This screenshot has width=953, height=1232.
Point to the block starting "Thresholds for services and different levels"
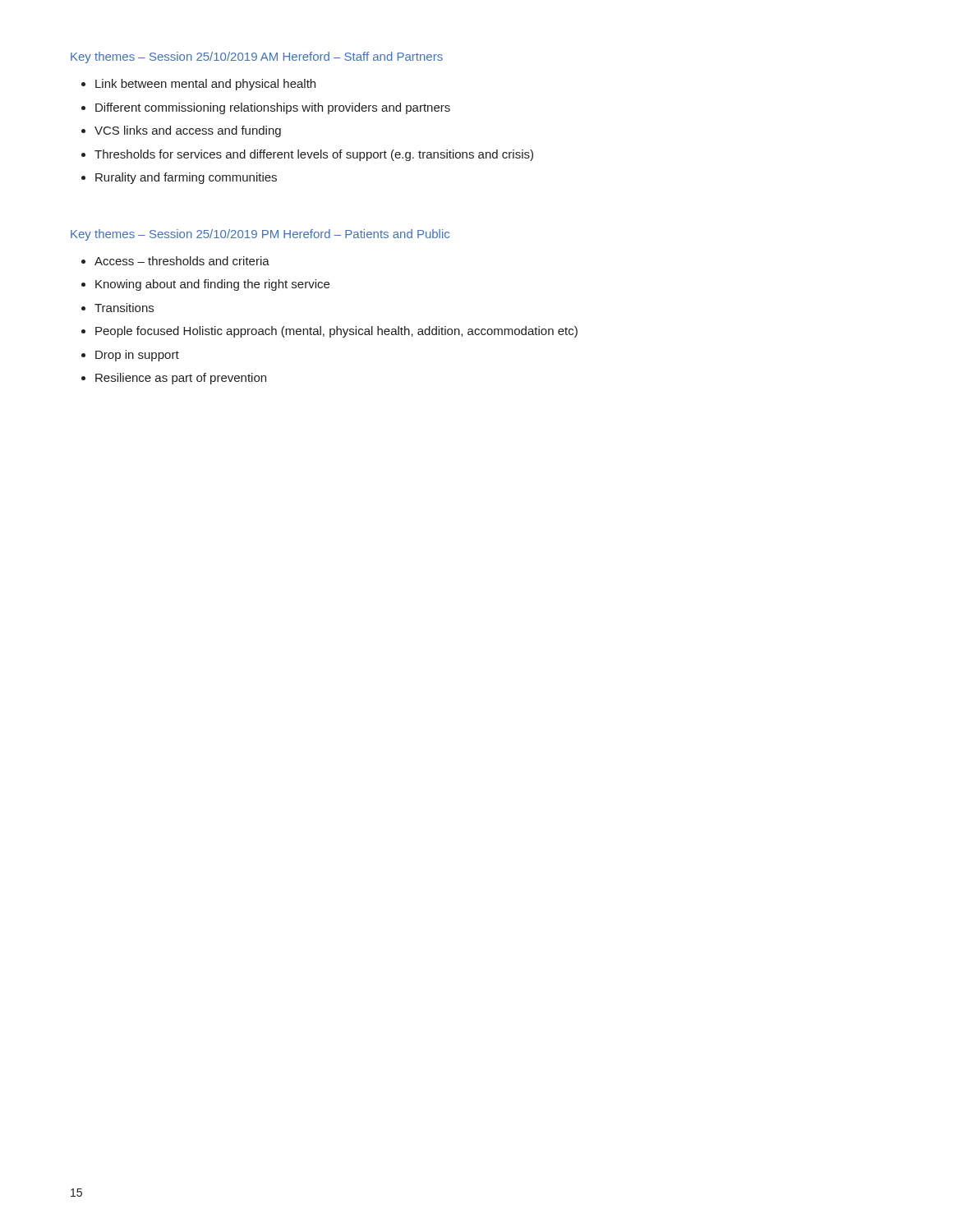(x=314, y=154)
